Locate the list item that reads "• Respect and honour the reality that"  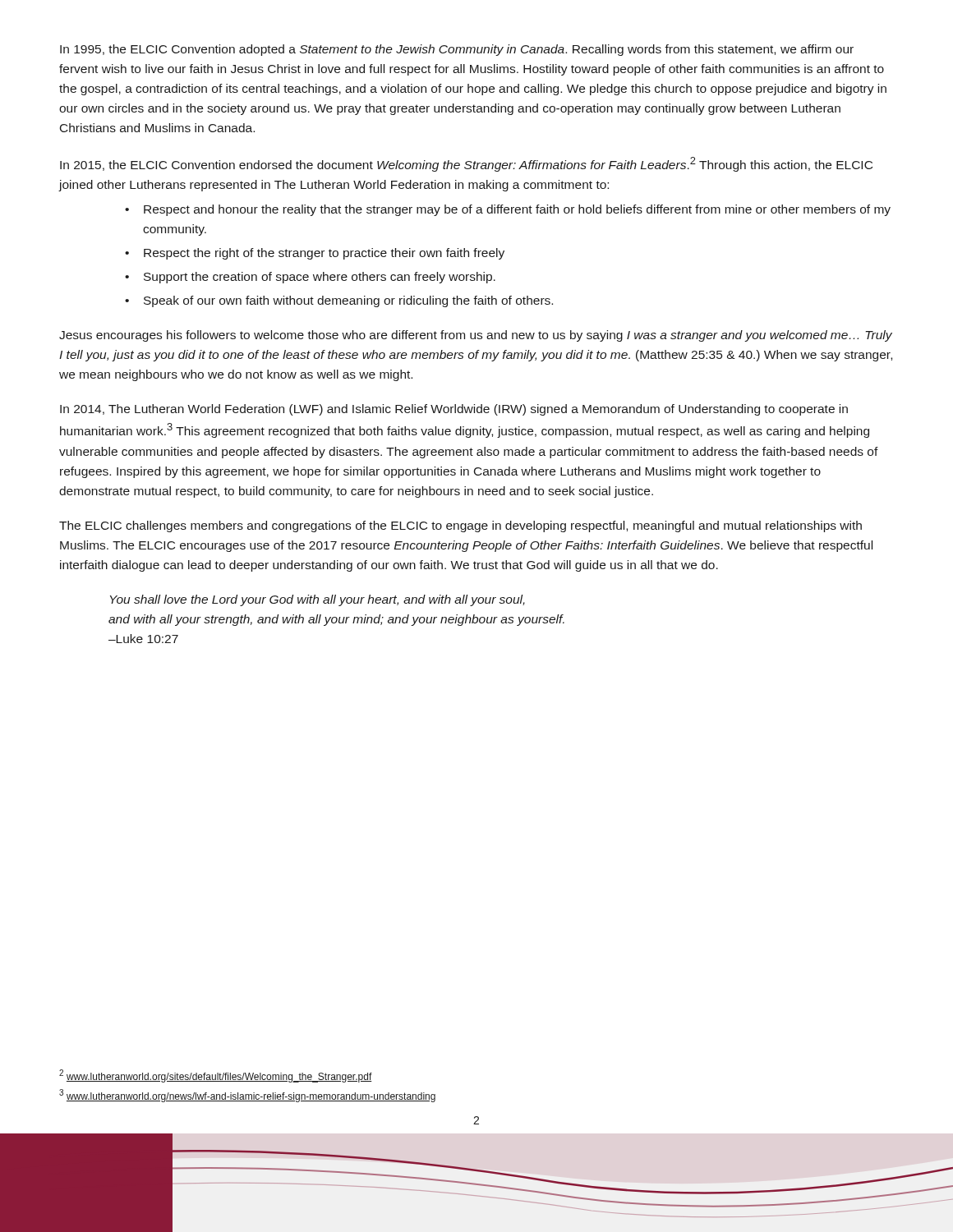pos(509,220)
